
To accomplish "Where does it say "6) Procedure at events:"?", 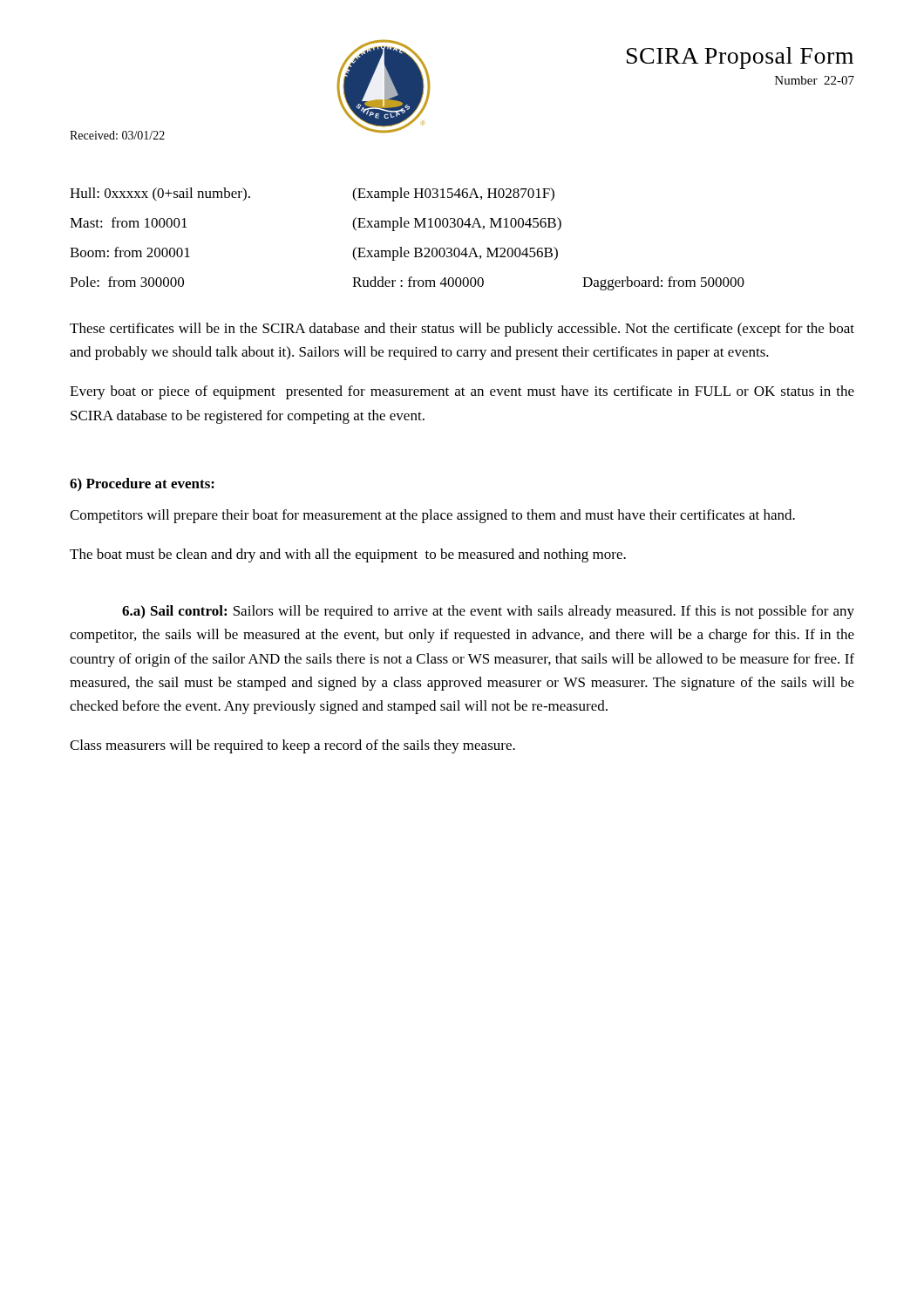I will tap(143, 483).
